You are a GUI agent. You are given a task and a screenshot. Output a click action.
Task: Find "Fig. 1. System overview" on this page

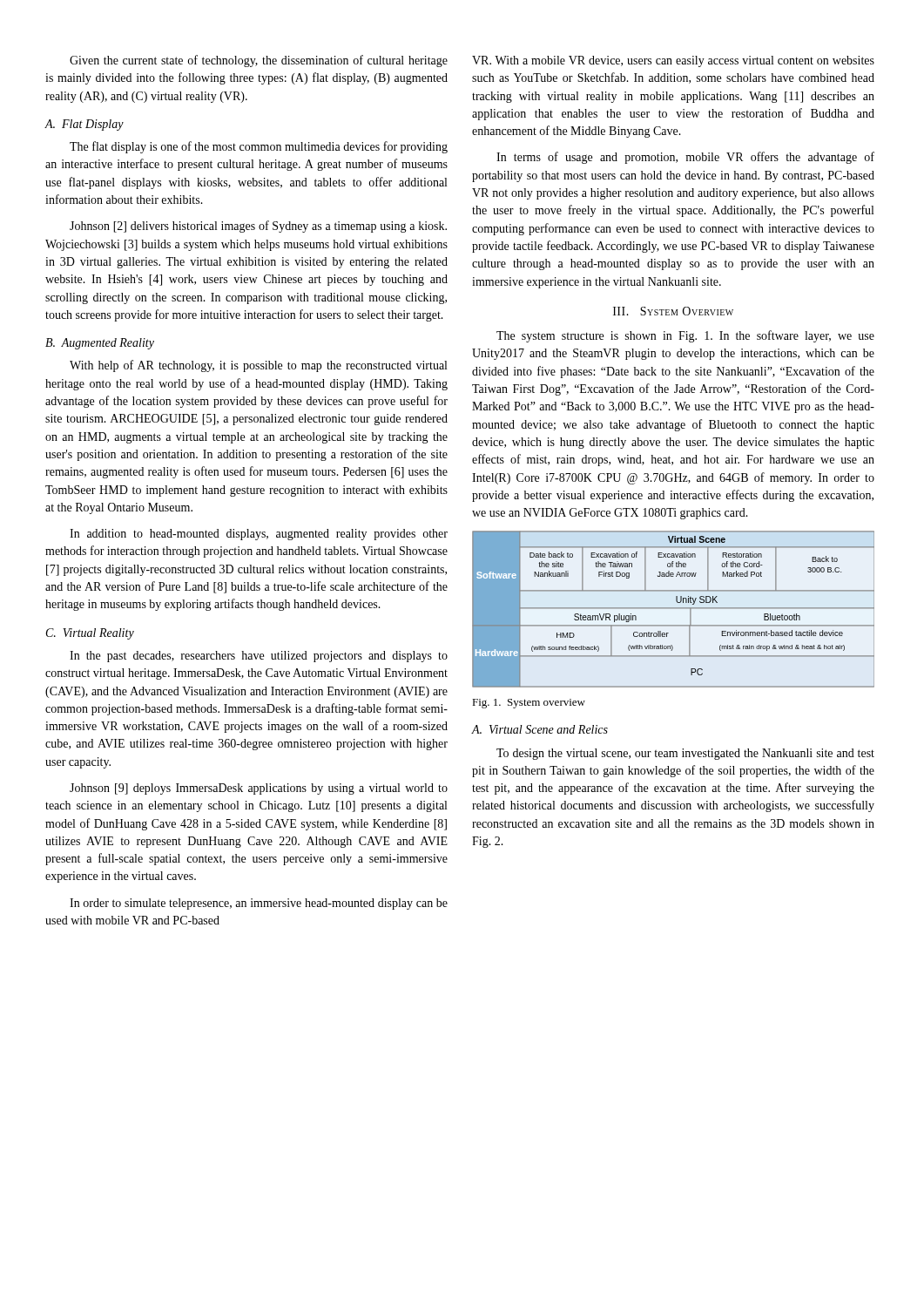click(529, 704)
